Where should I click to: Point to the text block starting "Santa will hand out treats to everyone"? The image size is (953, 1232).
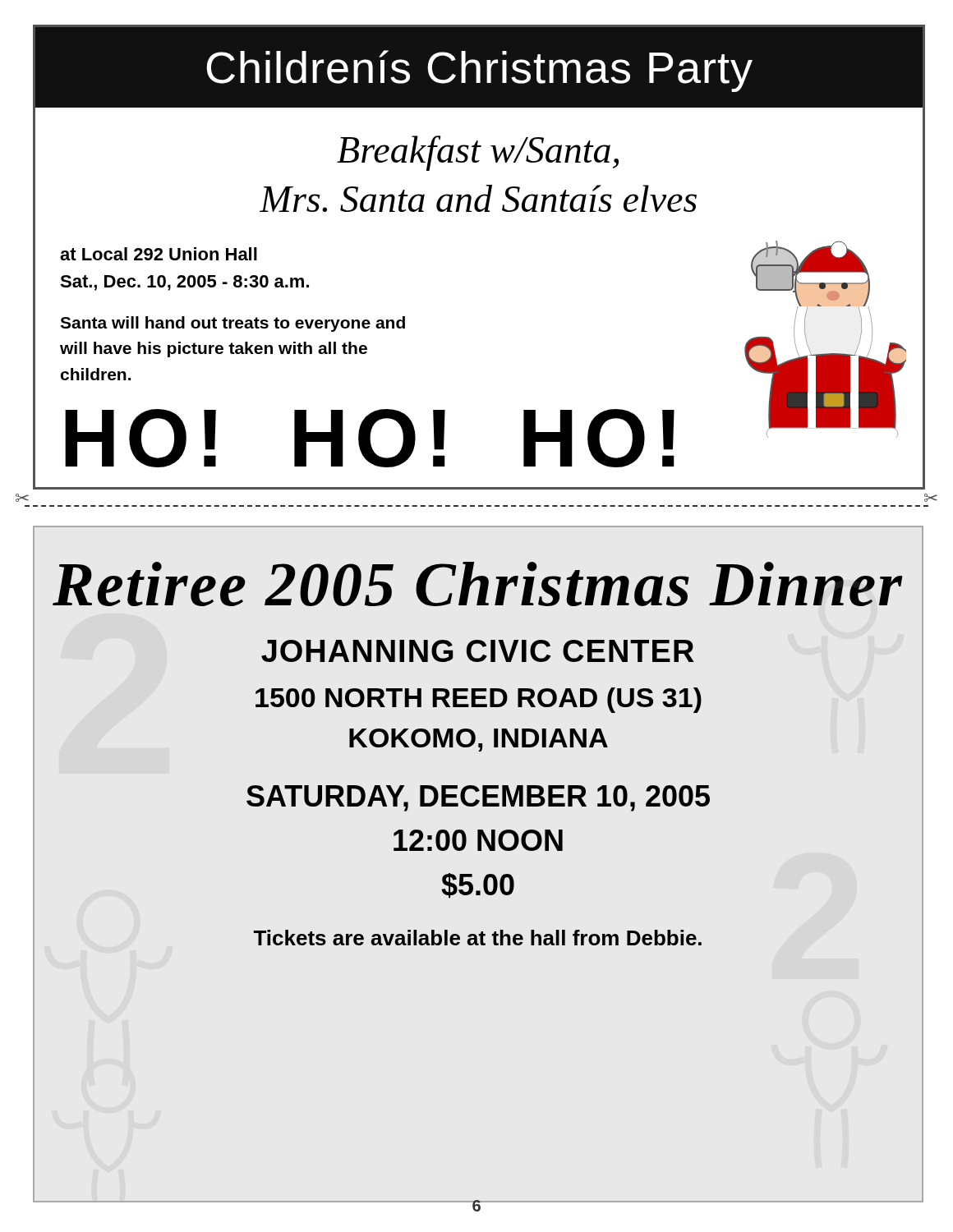(x=233, y=348)
